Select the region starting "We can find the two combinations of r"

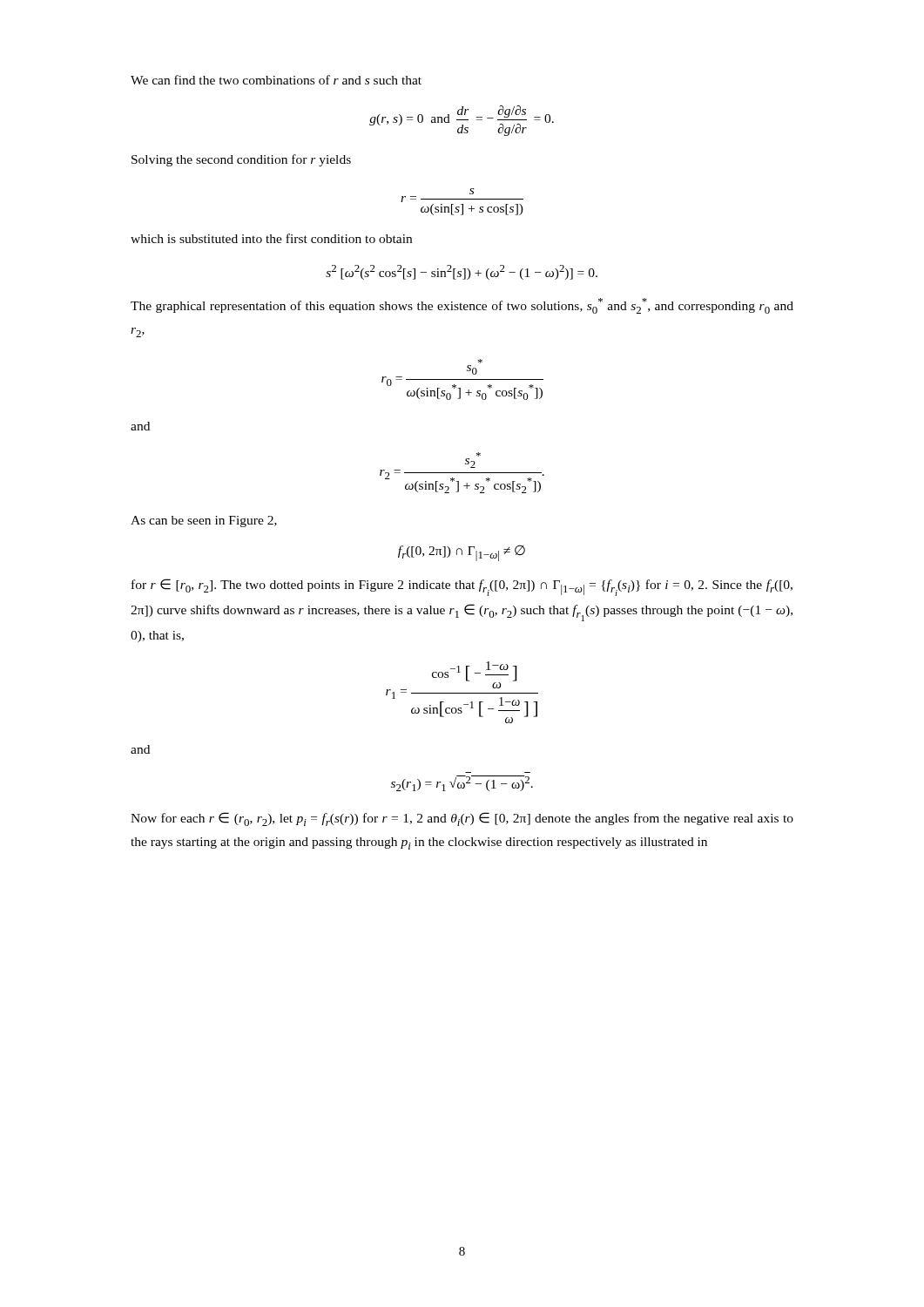tap(276, 80)
